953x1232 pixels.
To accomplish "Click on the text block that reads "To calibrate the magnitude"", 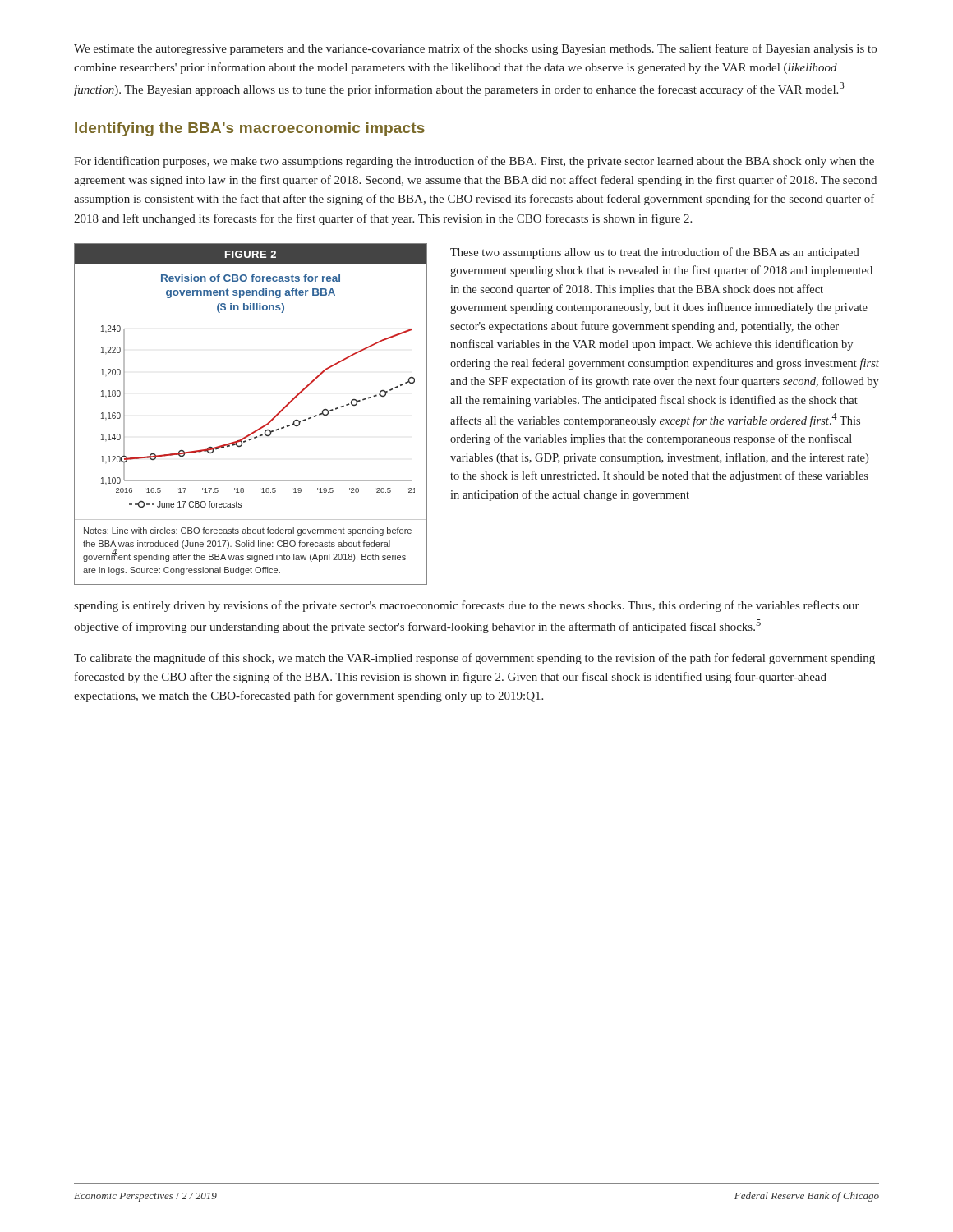I will (475, 677).
